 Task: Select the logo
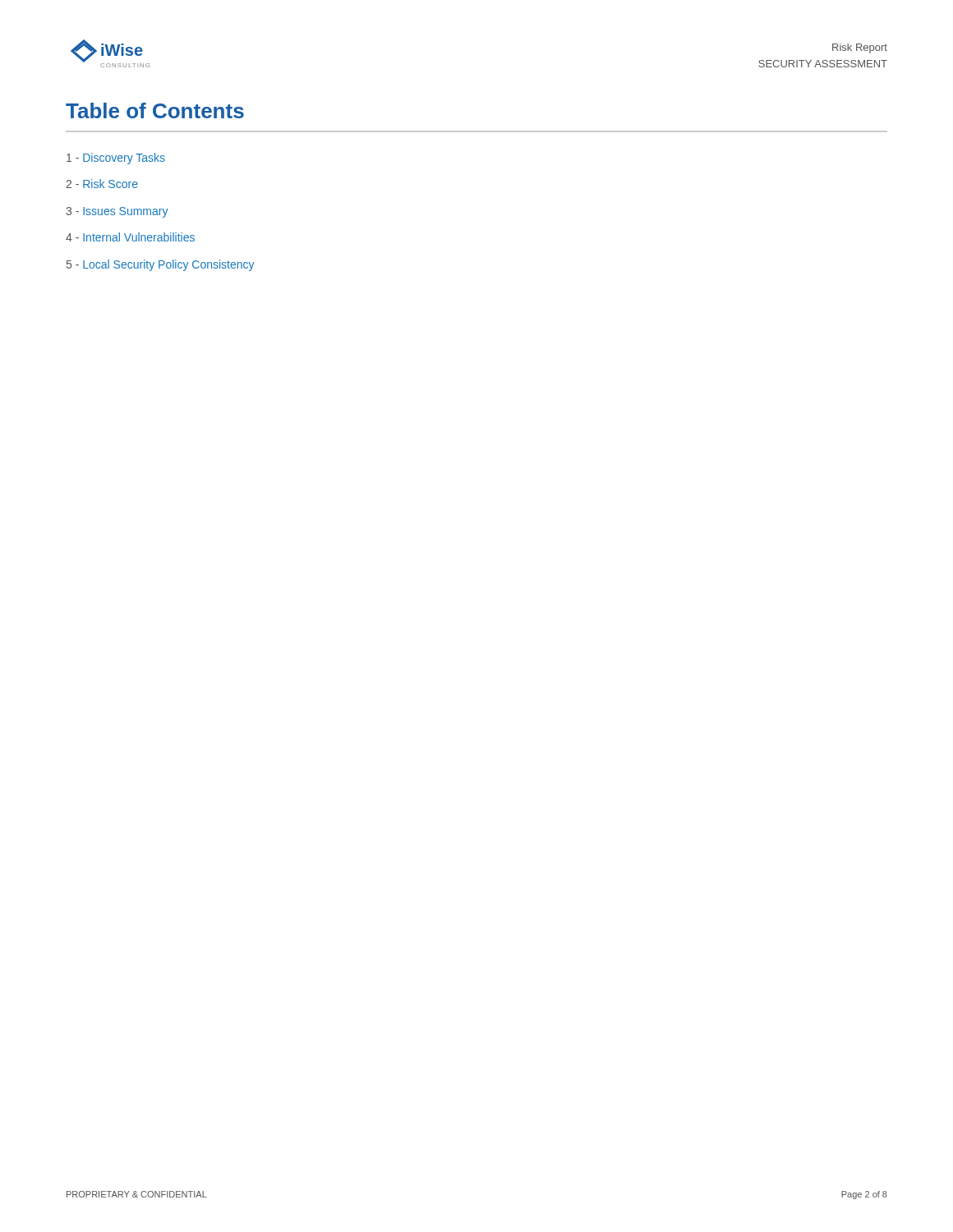coord(119,58)
